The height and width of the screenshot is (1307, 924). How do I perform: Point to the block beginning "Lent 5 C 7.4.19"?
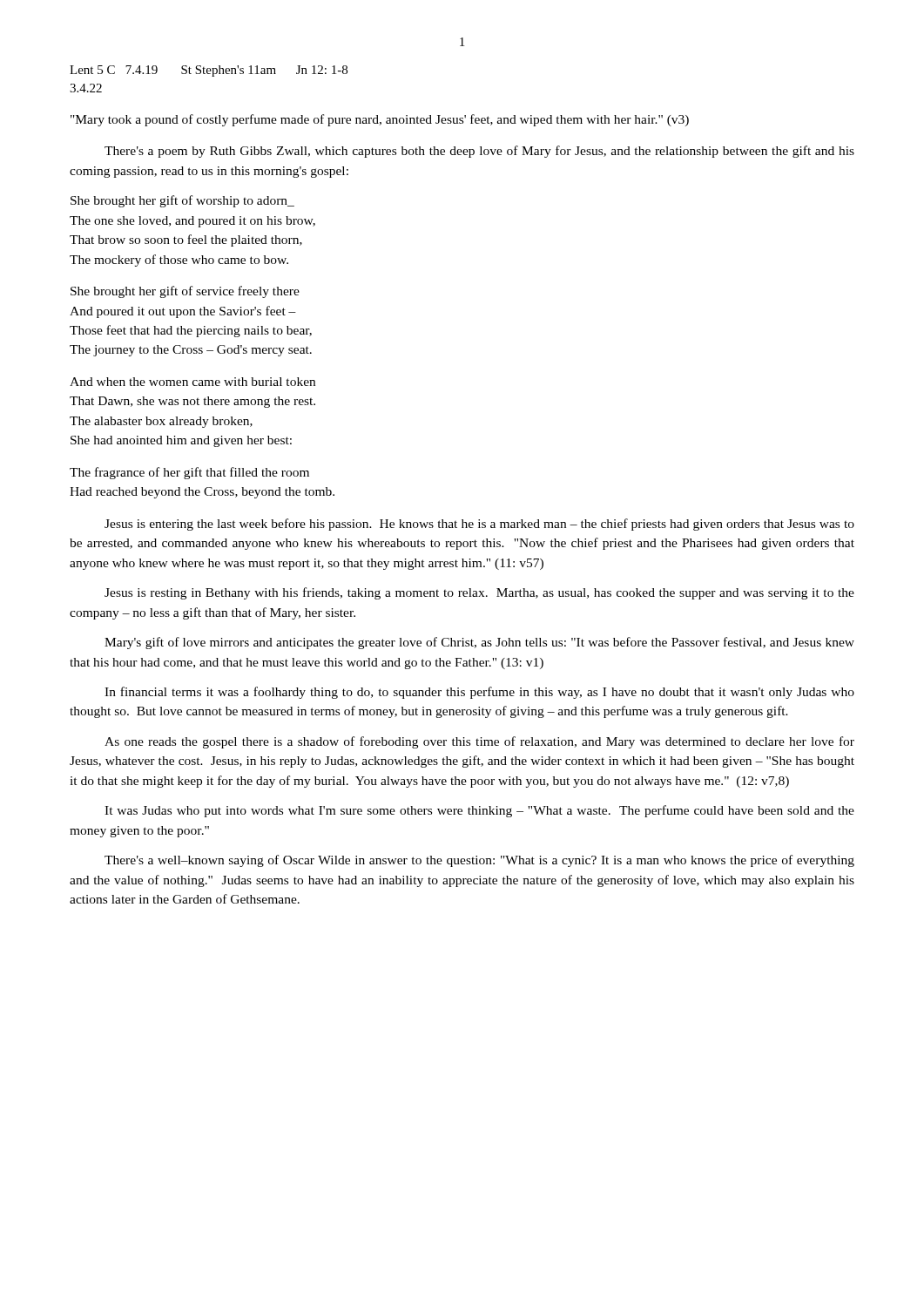click(209, 79)
